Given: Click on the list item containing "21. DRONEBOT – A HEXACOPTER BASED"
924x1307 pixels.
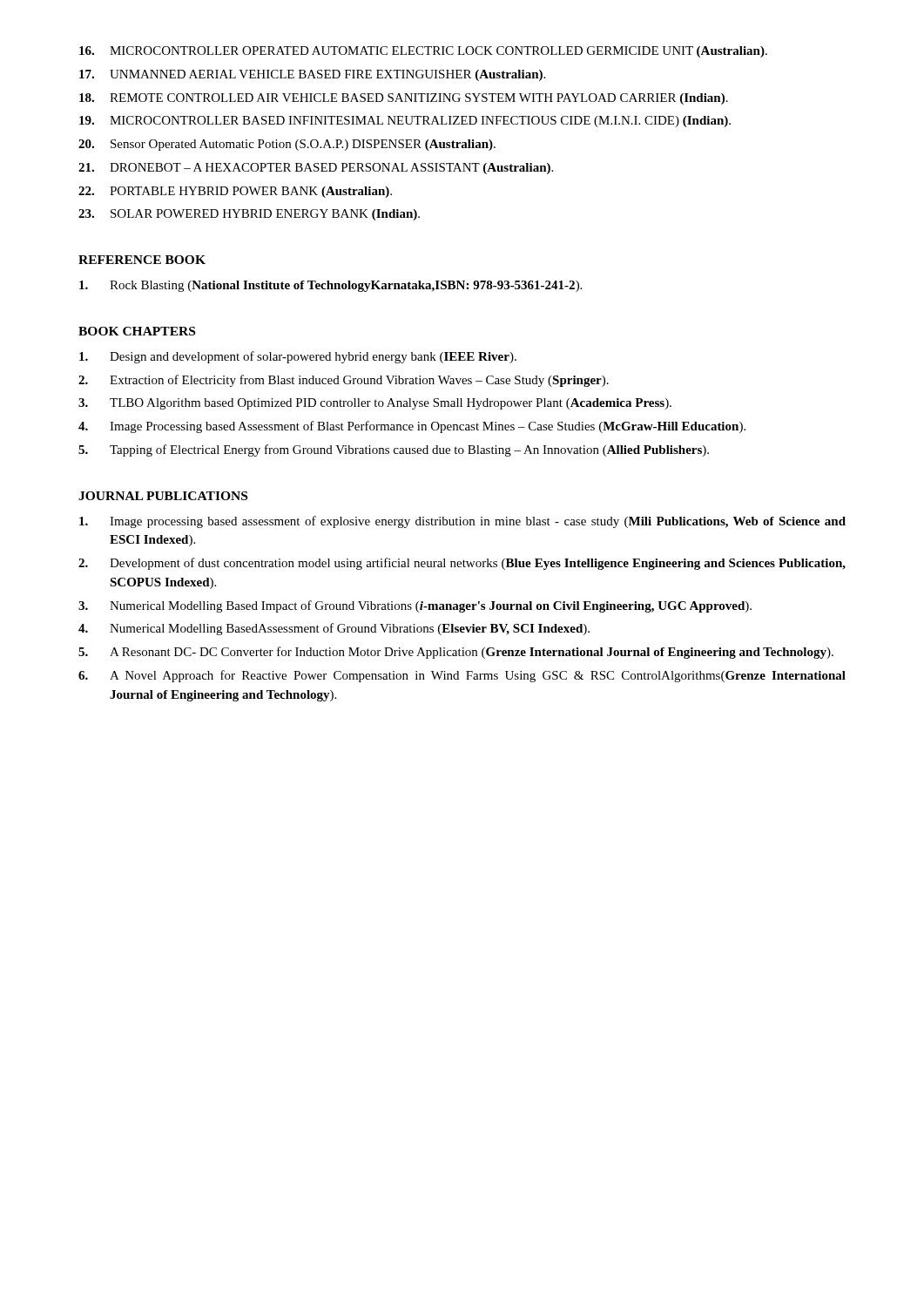Looking at the screenshot, I should click(x=462, y=168).
